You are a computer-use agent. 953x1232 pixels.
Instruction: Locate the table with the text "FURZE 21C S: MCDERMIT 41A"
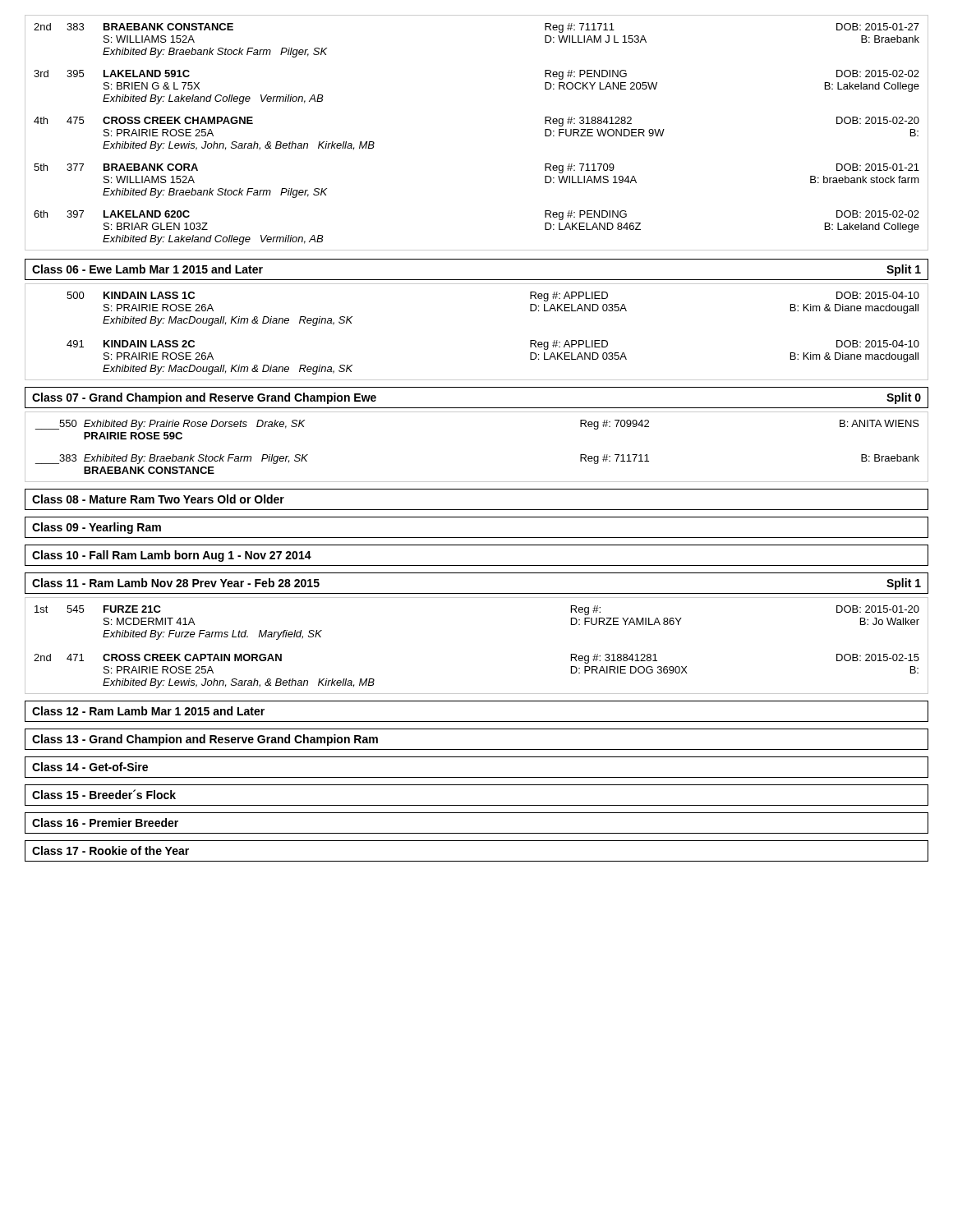pyautogui.click(x=476, y=646)
